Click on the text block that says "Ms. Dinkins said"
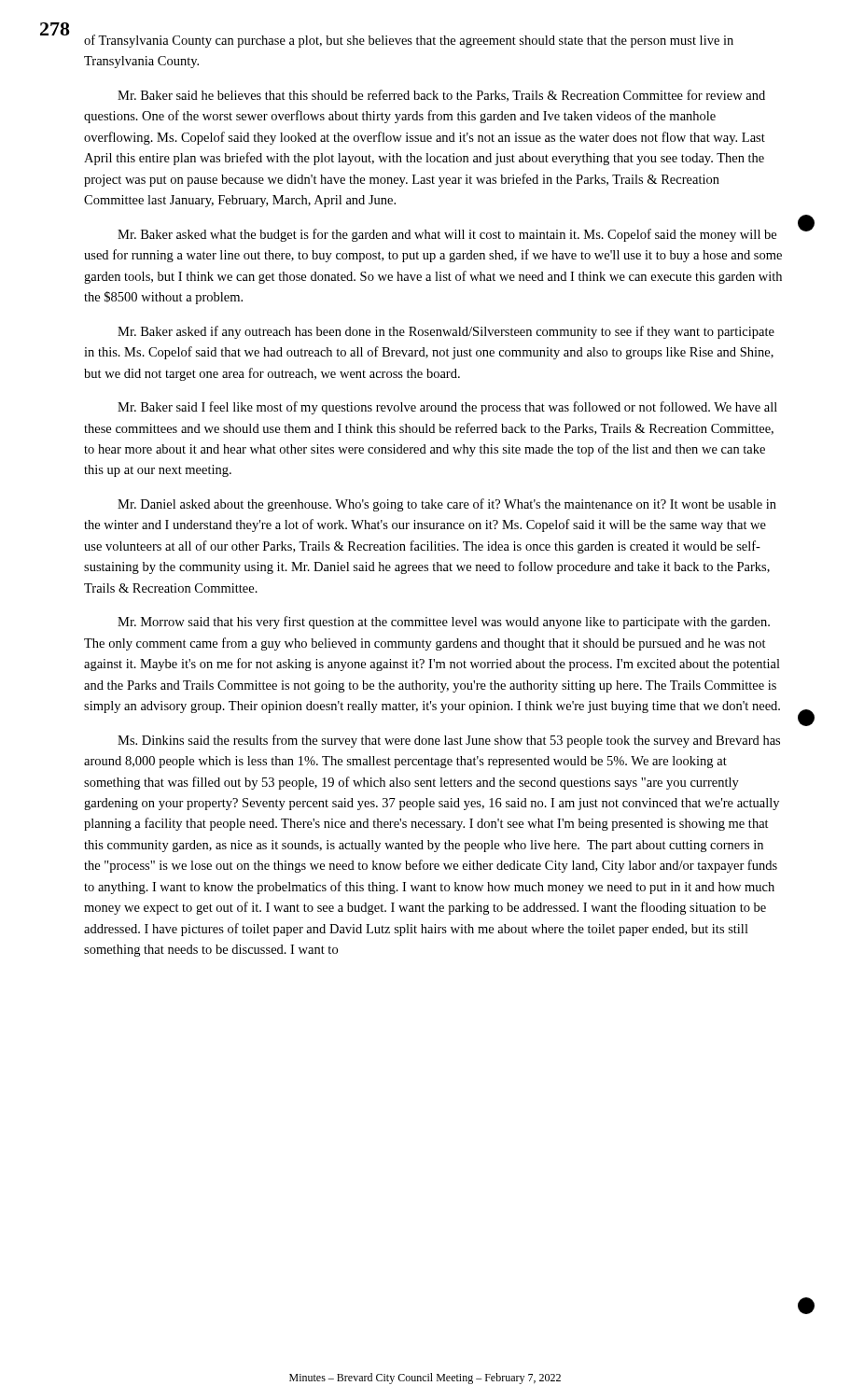The height and width of the screenshot is (1400, 850). [432, 845]
